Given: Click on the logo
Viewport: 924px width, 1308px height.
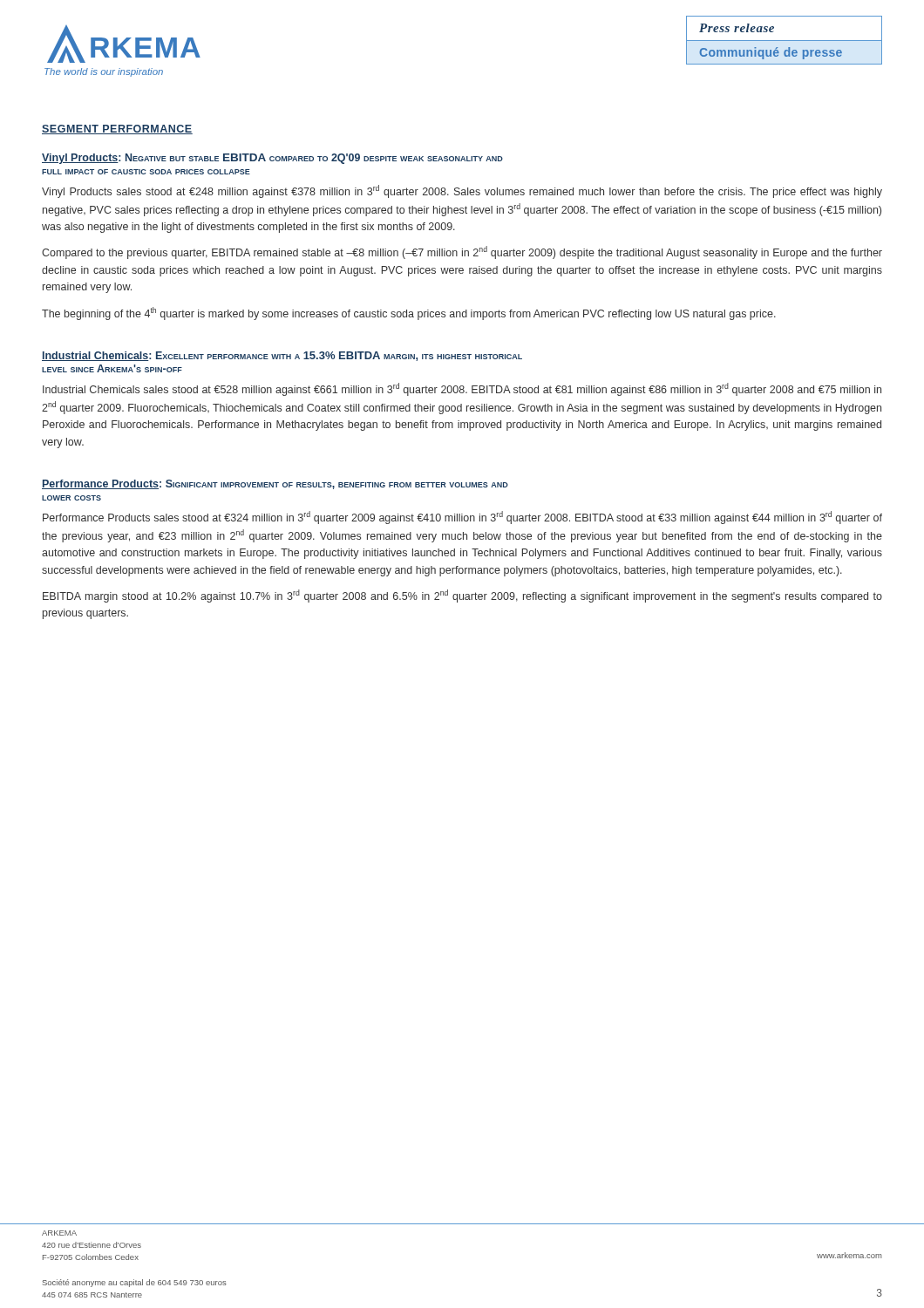Looking at the screenshot, I should (136, 47).
